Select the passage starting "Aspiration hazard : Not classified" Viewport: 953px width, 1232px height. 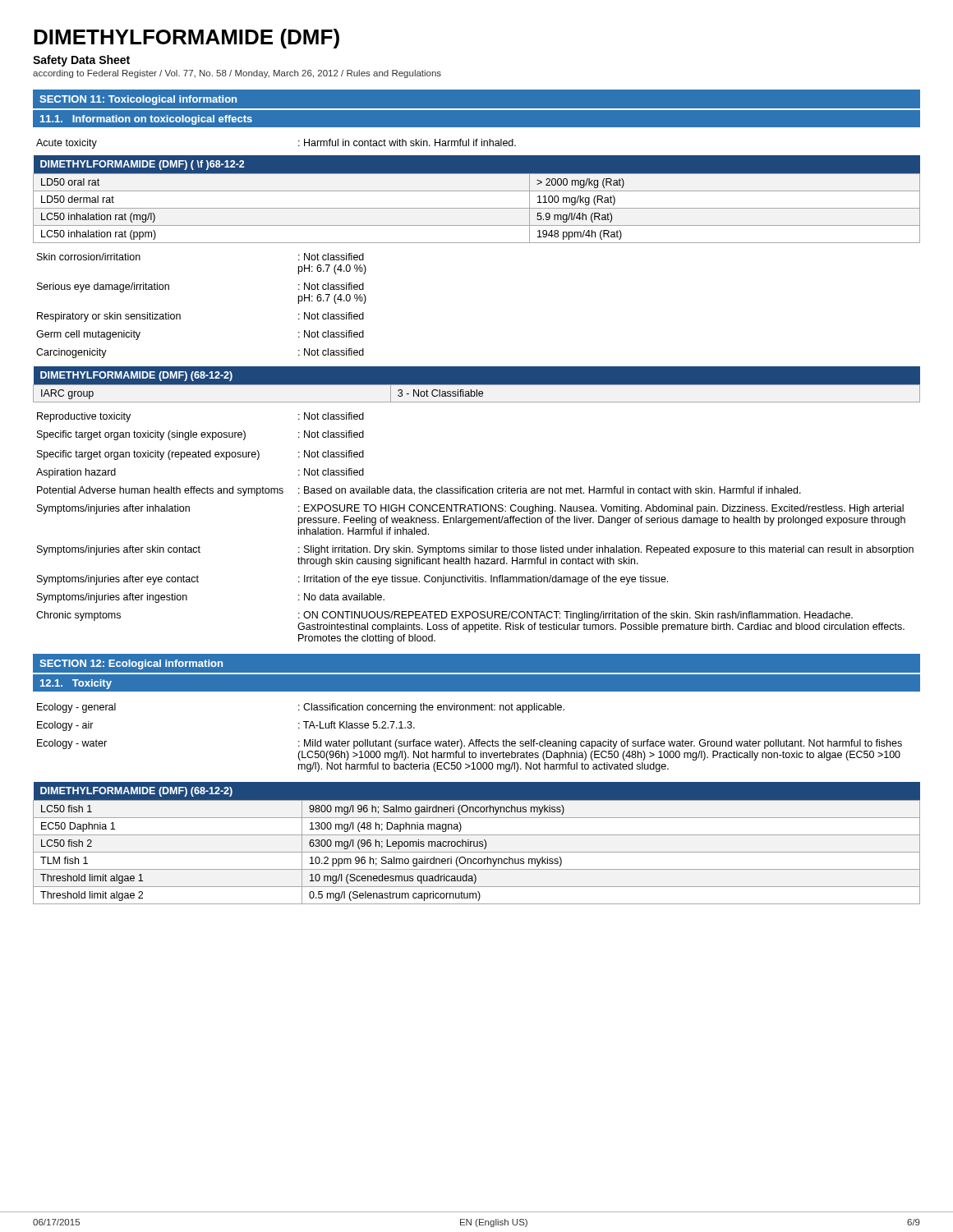[x=72, y=473]
